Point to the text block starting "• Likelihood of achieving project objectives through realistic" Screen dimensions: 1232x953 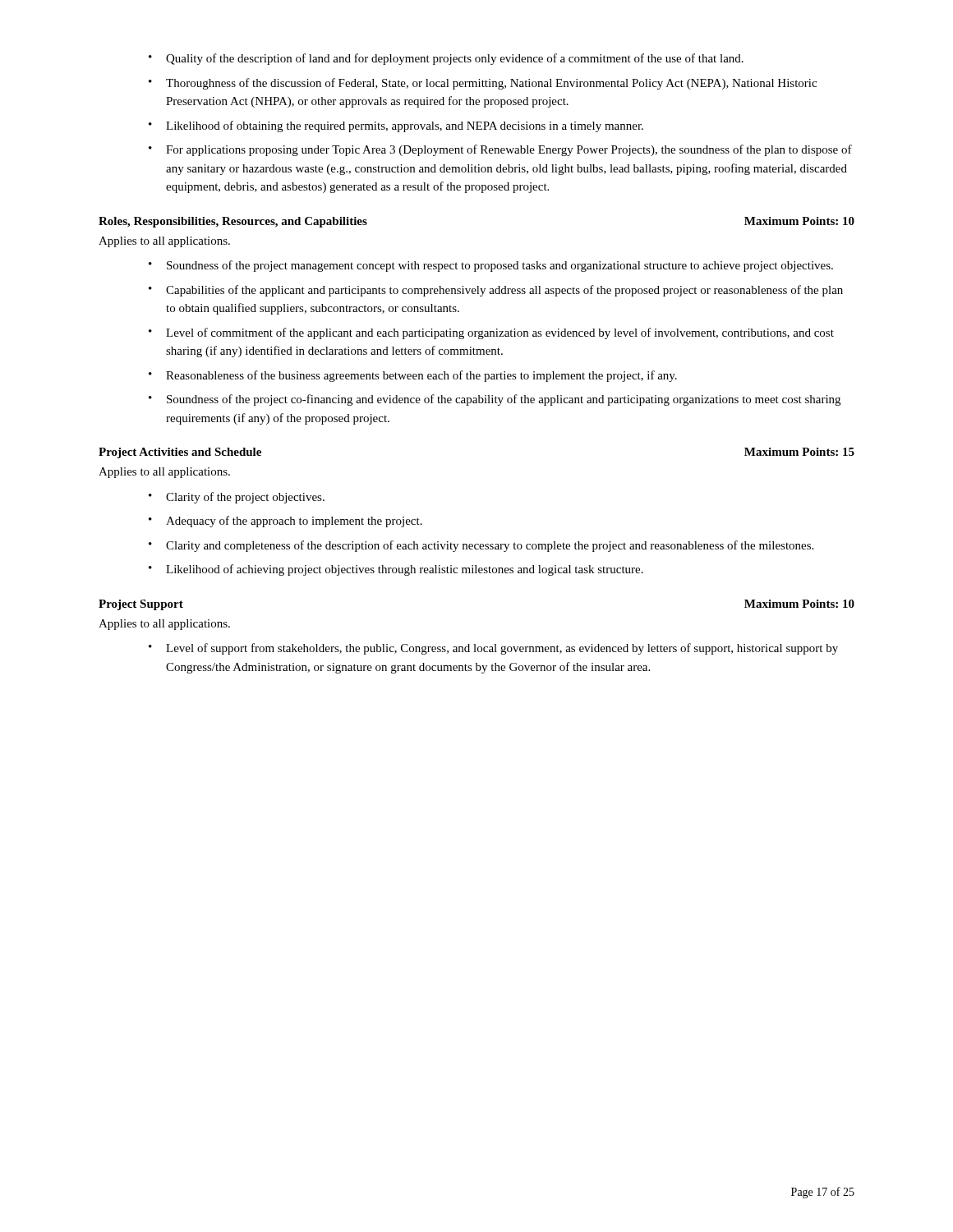click(501, 569)
